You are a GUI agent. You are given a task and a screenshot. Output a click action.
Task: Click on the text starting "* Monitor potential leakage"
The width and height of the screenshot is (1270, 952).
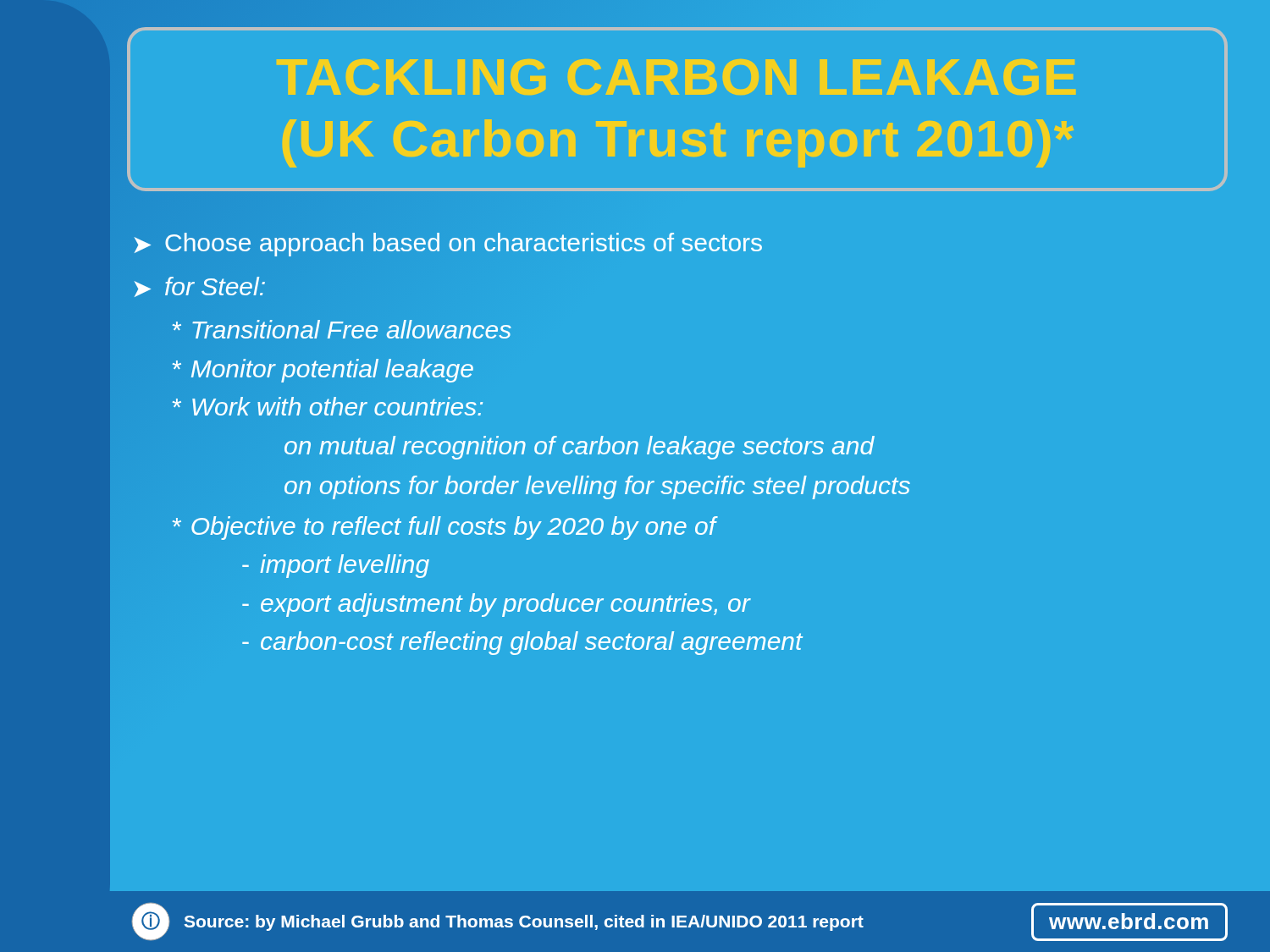click(323, 368)
